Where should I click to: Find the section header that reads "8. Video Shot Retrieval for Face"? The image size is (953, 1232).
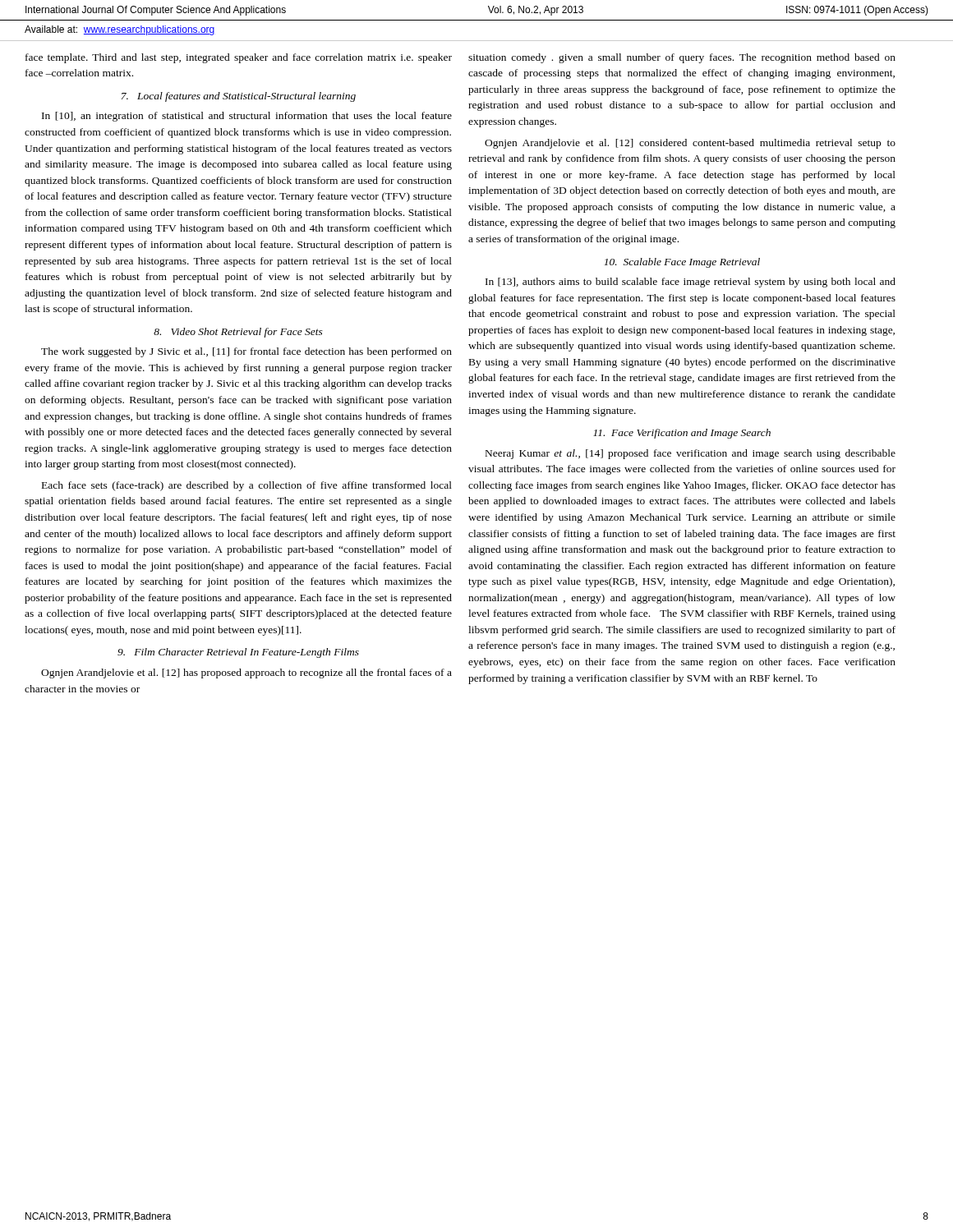[238, 331]
